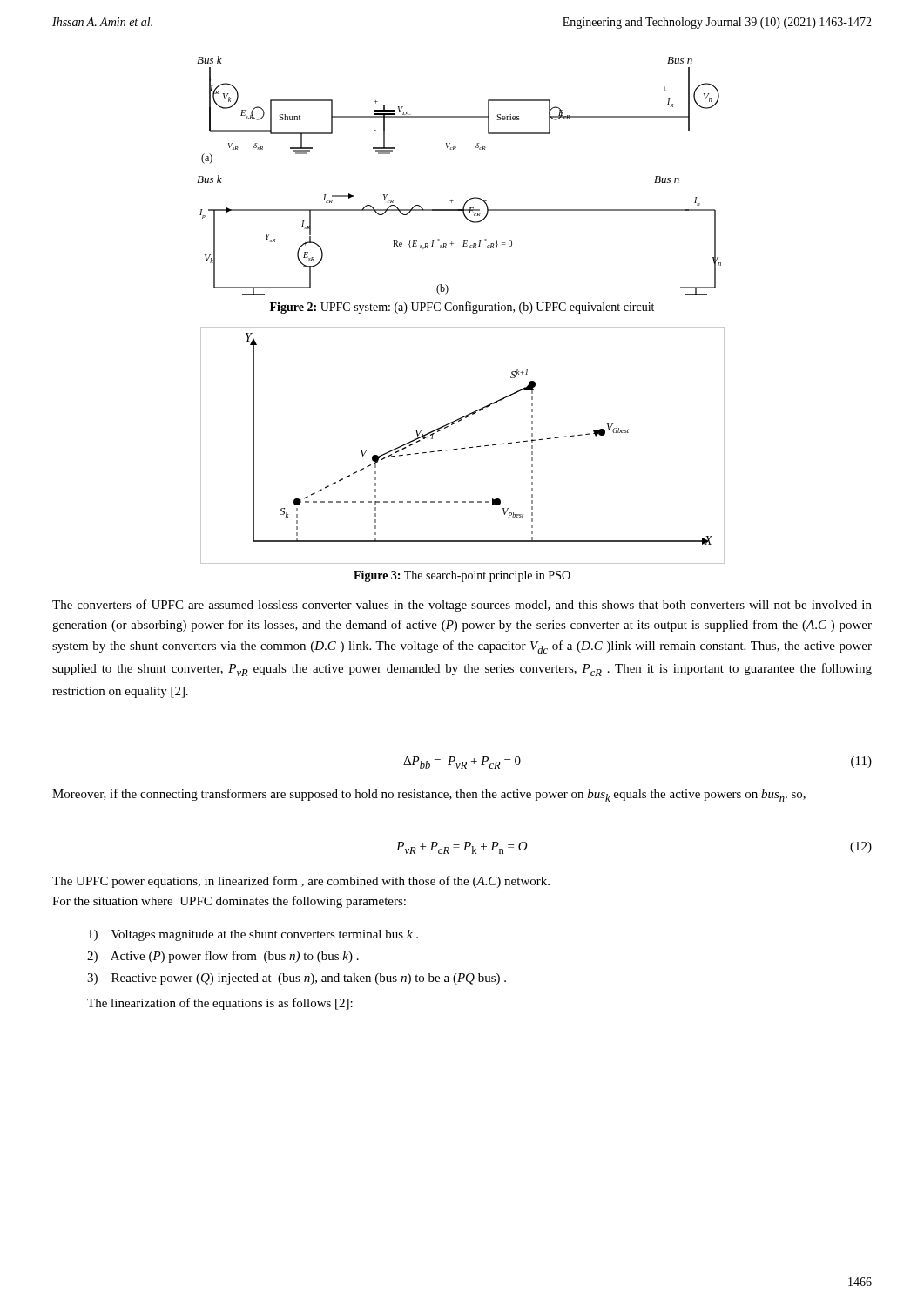The height and width of the screenshot is (1307, 924).
Task: Navigate to the block starting "PvR + PcR = Pk + Pn"
Action: coord(467,847)
